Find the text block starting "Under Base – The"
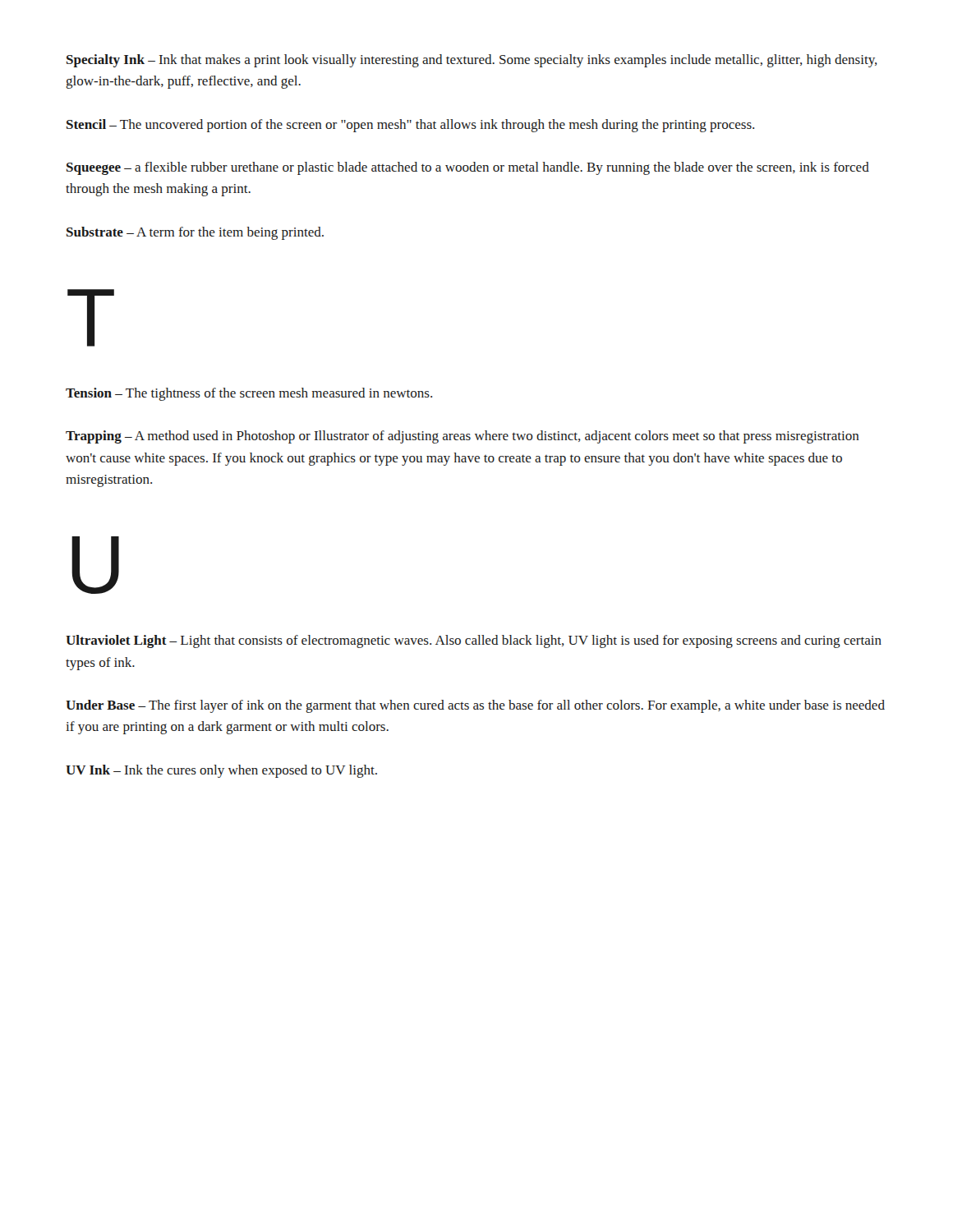 click(x=475, y=716)
